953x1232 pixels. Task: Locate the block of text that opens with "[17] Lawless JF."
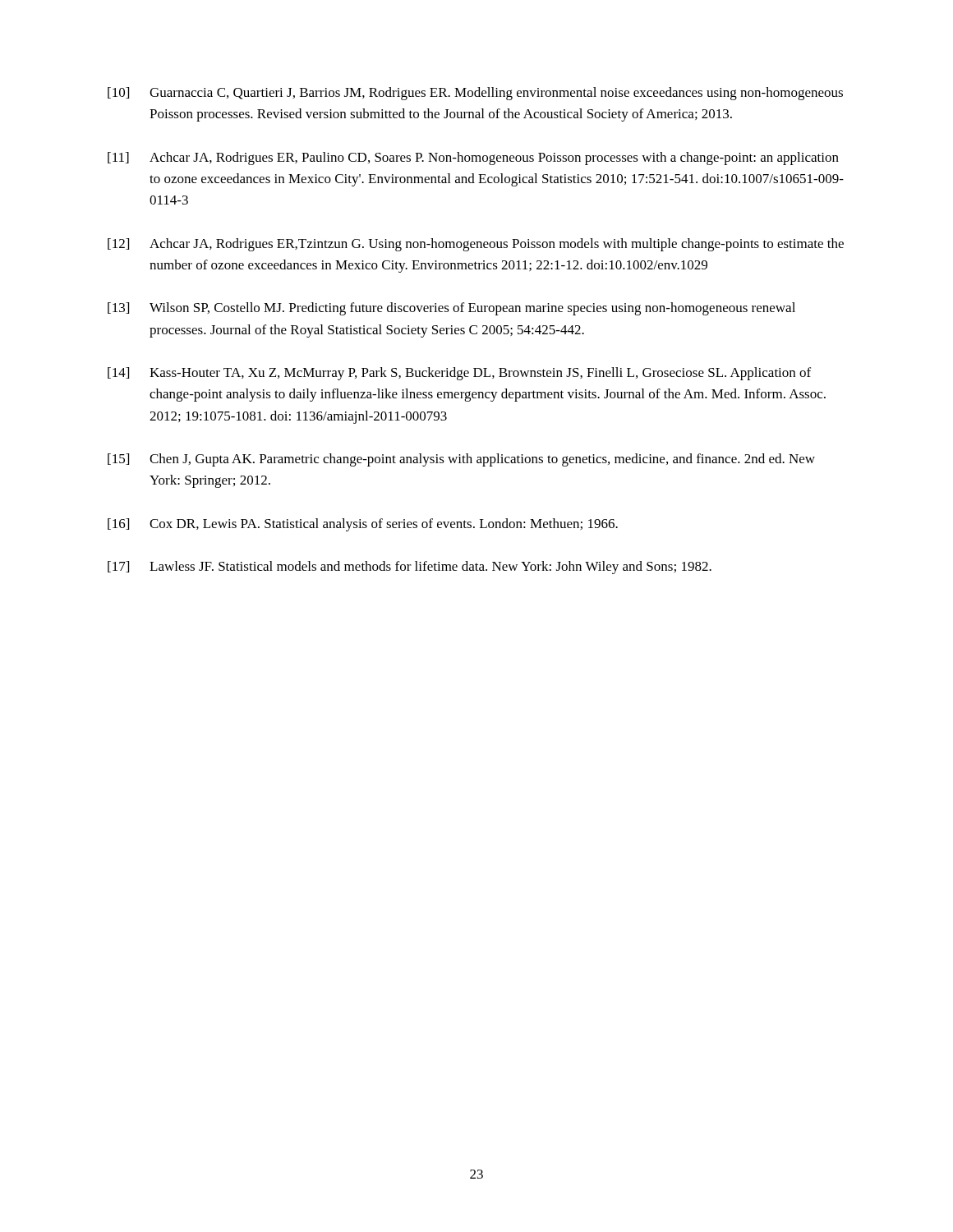coord(476,567)
